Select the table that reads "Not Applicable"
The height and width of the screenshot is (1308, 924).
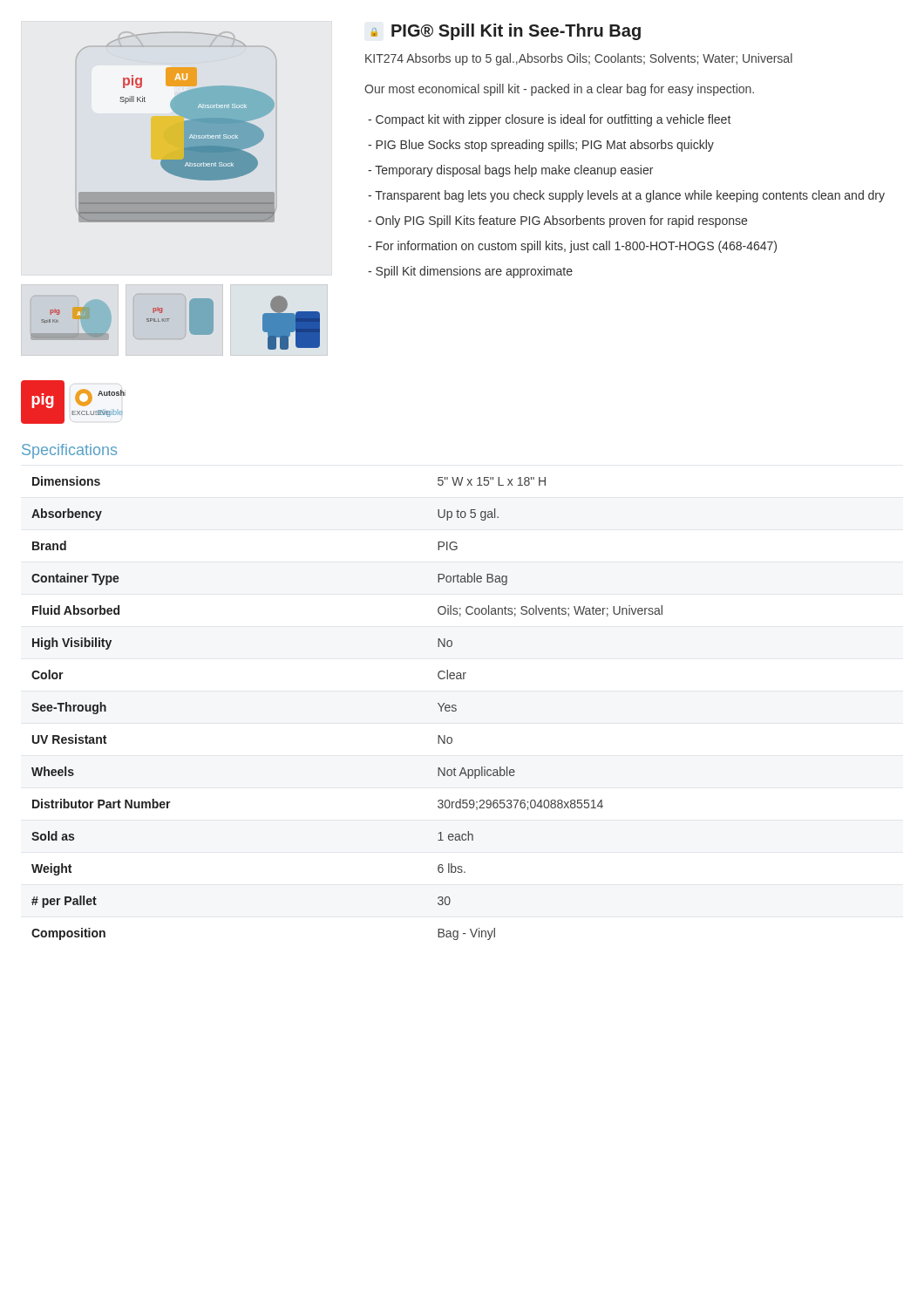point(462,707)
